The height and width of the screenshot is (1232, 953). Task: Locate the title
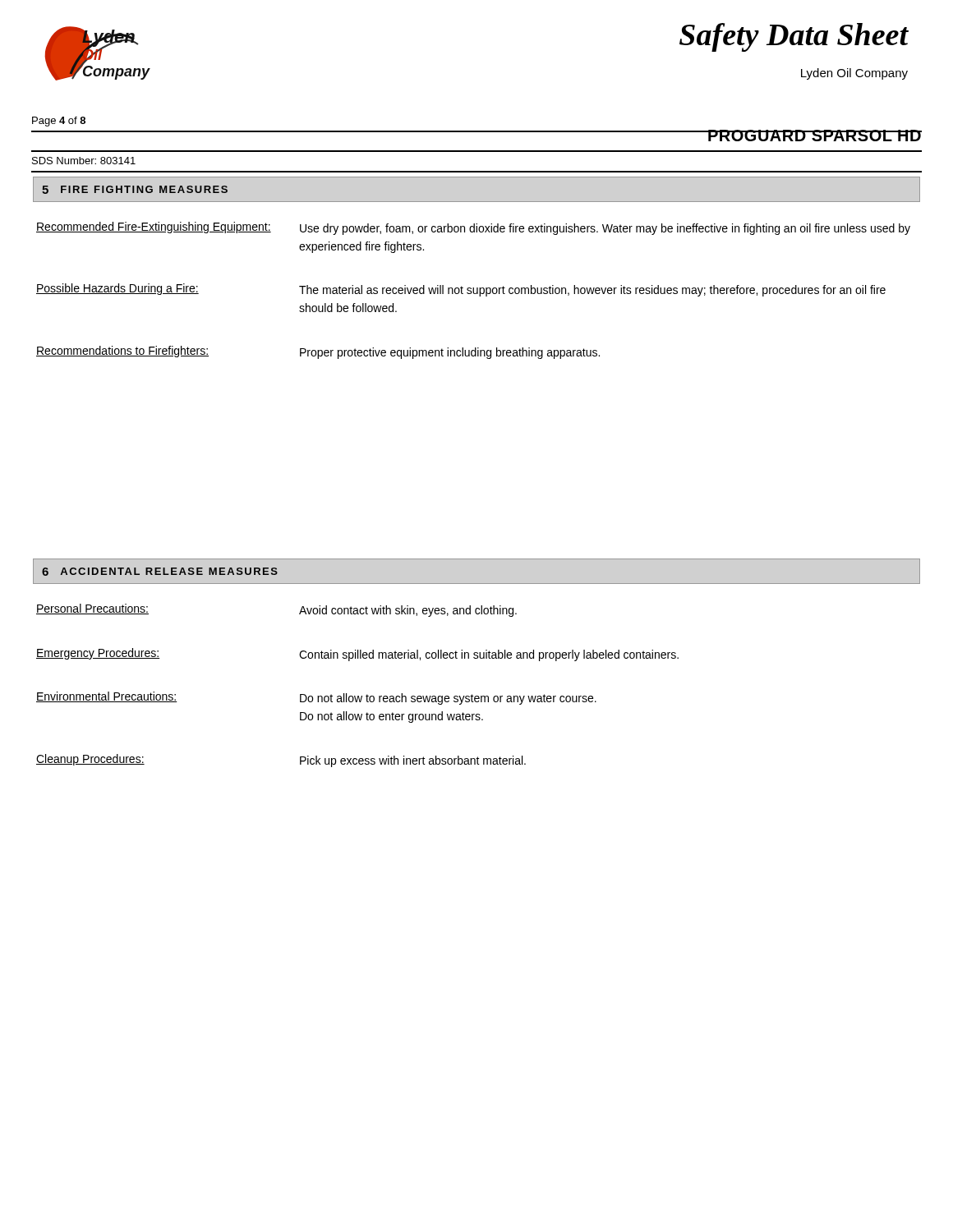point(793,35)
